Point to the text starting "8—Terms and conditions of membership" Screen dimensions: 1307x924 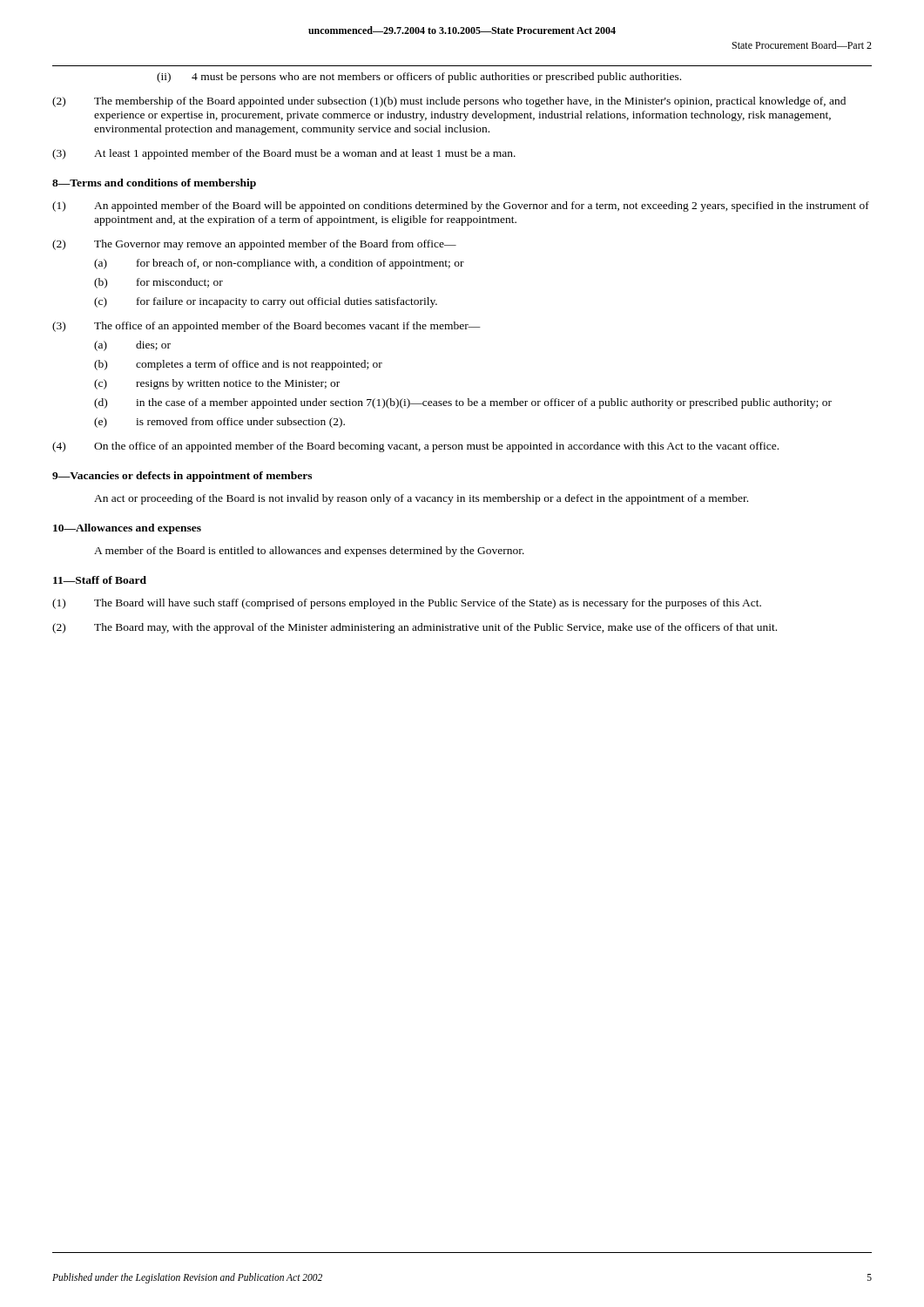(154, 183)
